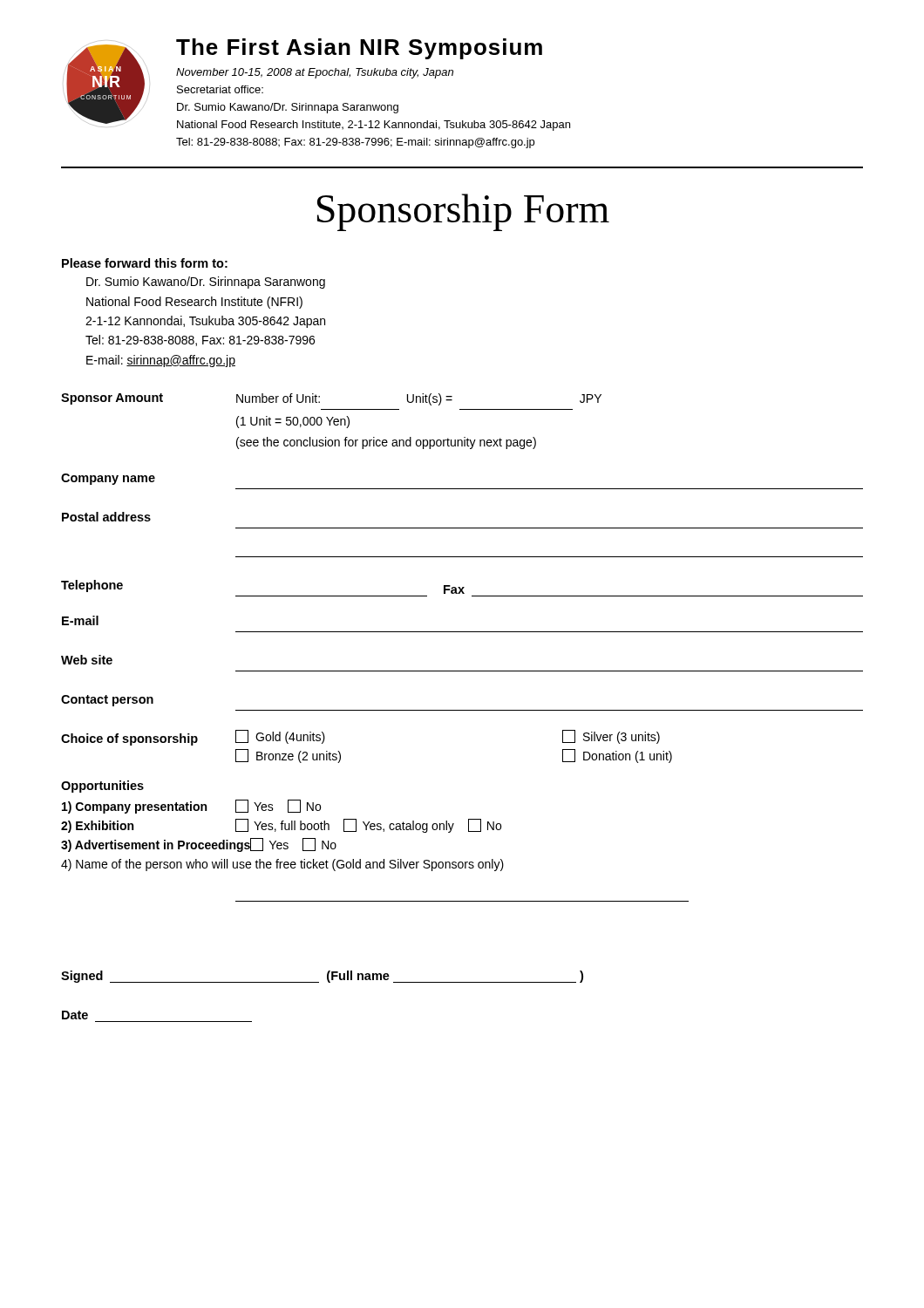
Task: Find the text starting "Sponsor Amount Number of Unit: Unit(s) = JPY"
Action: pyautogui.click(x=331, y=421)
